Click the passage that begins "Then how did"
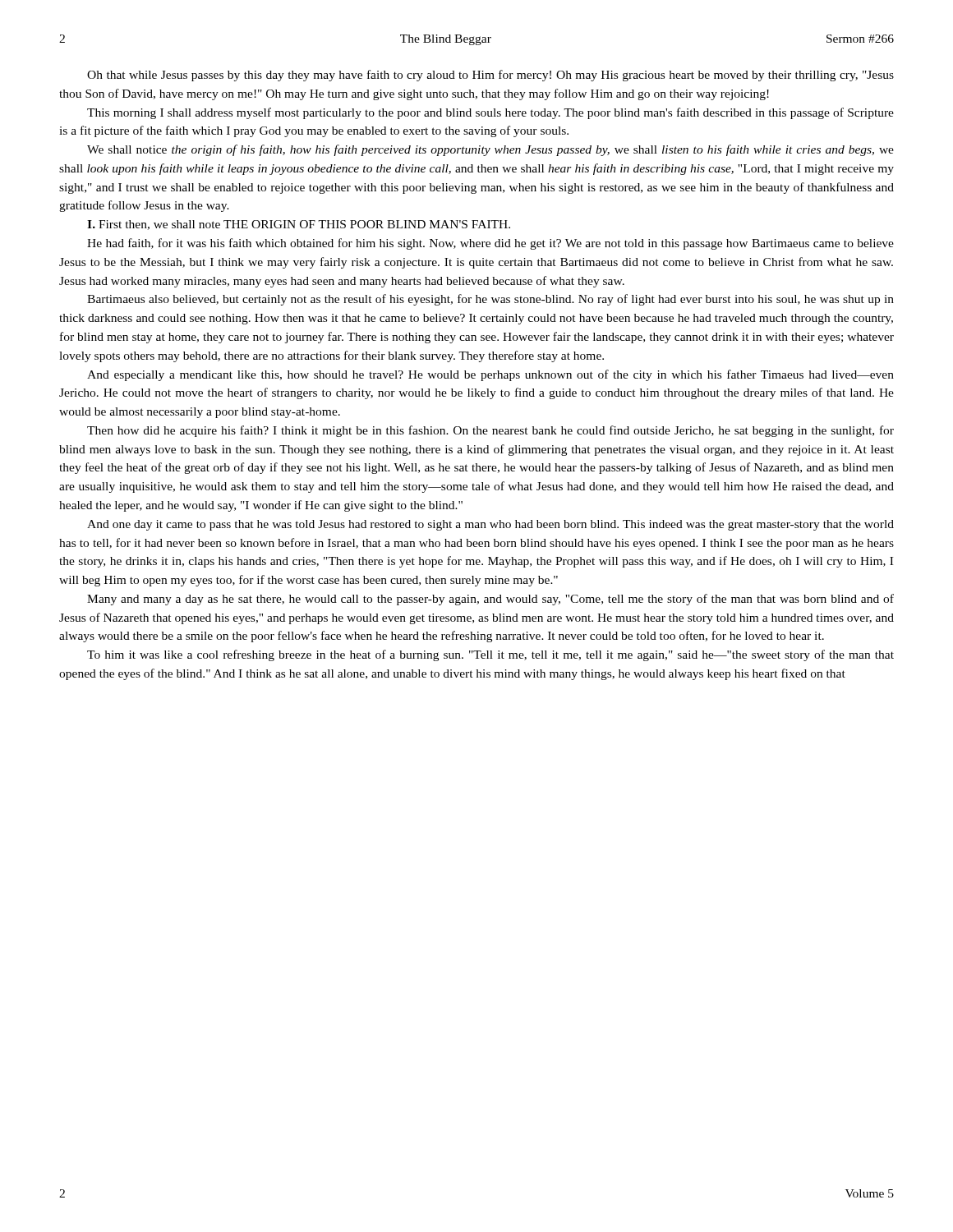953x1232 pixels. click(x=476, y=468)
